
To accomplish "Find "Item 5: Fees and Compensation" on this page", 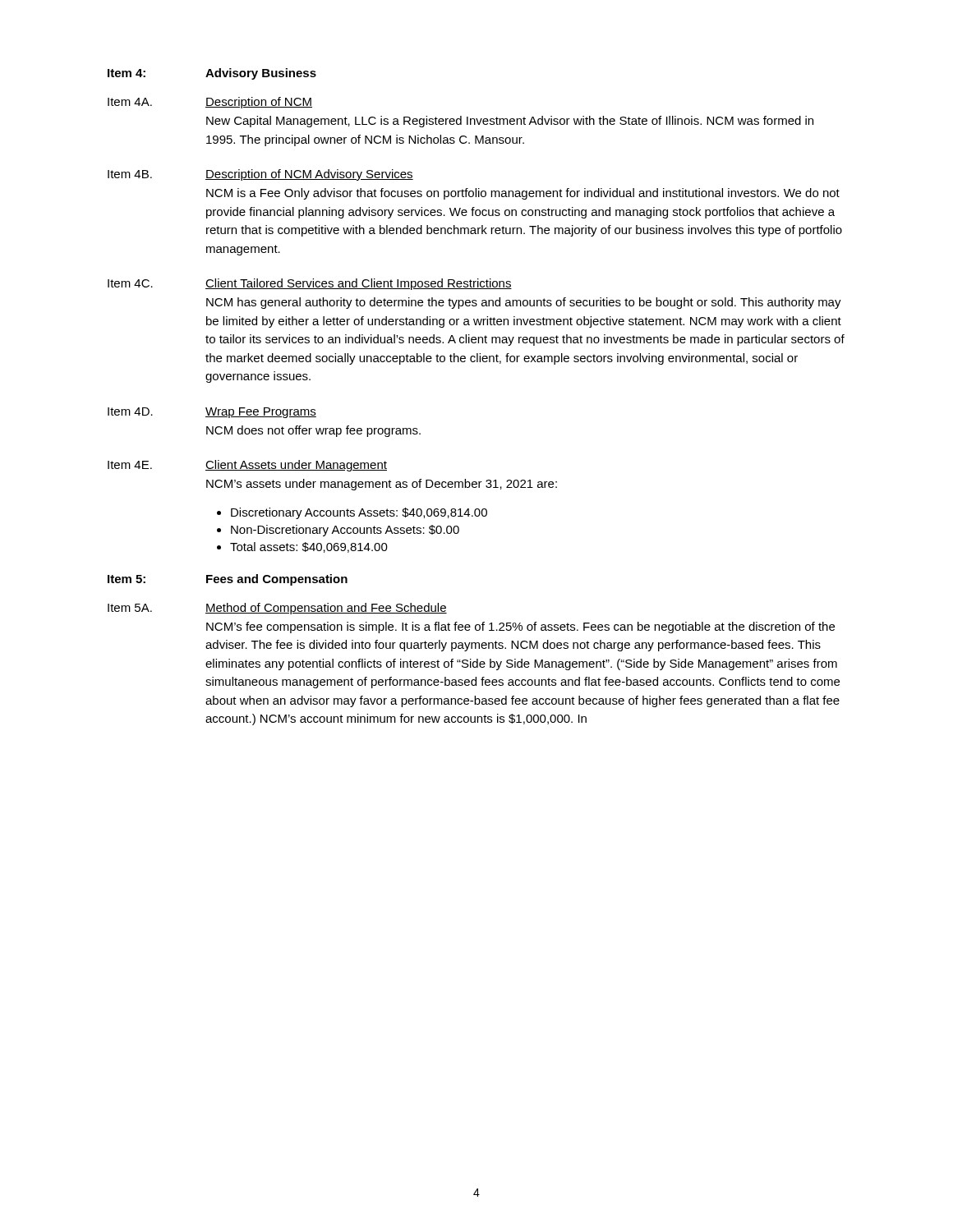I will [228, 580].
